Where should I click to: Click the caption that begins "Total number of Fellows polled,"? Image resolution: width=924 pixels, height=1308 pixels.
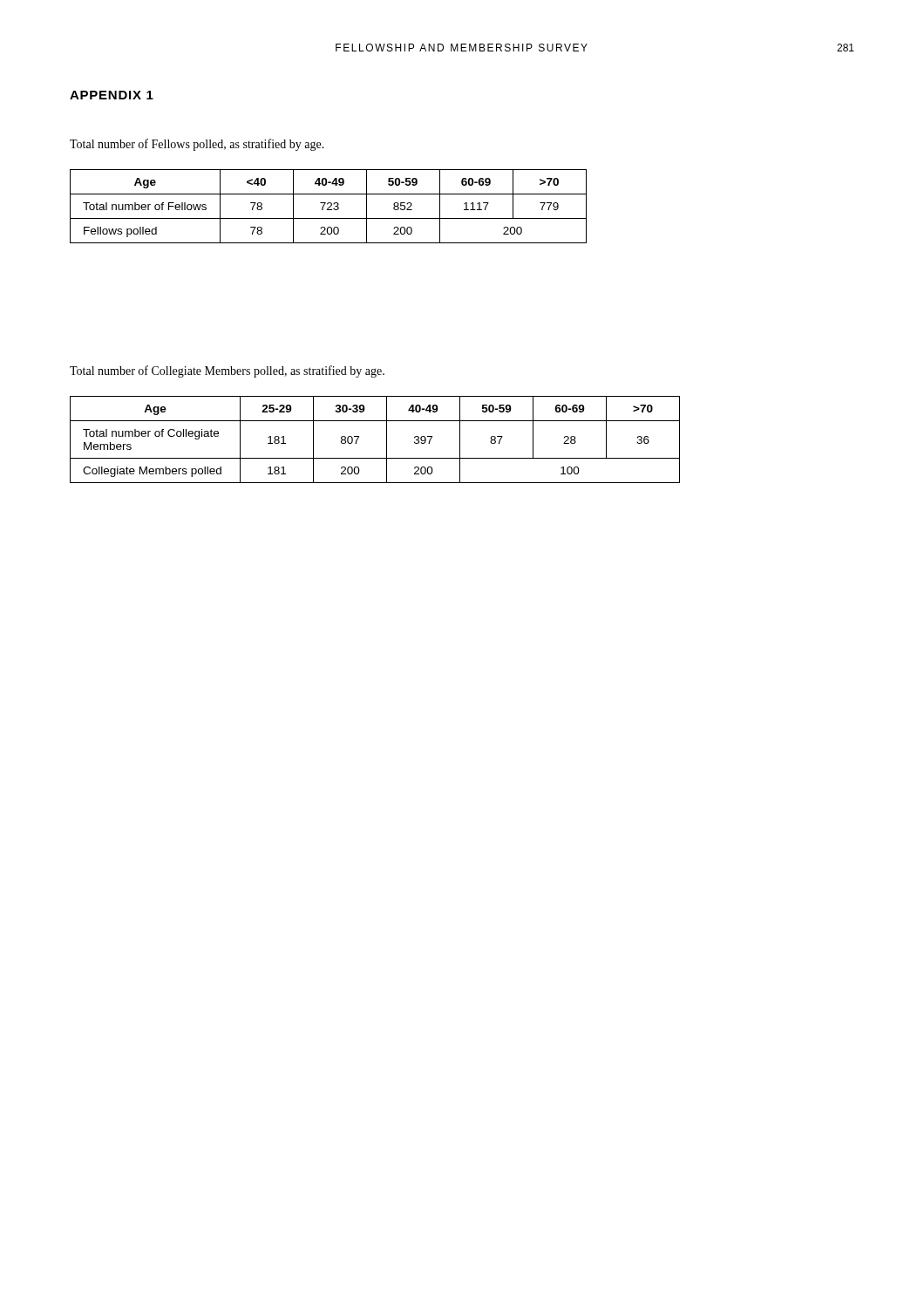(197, 144)
